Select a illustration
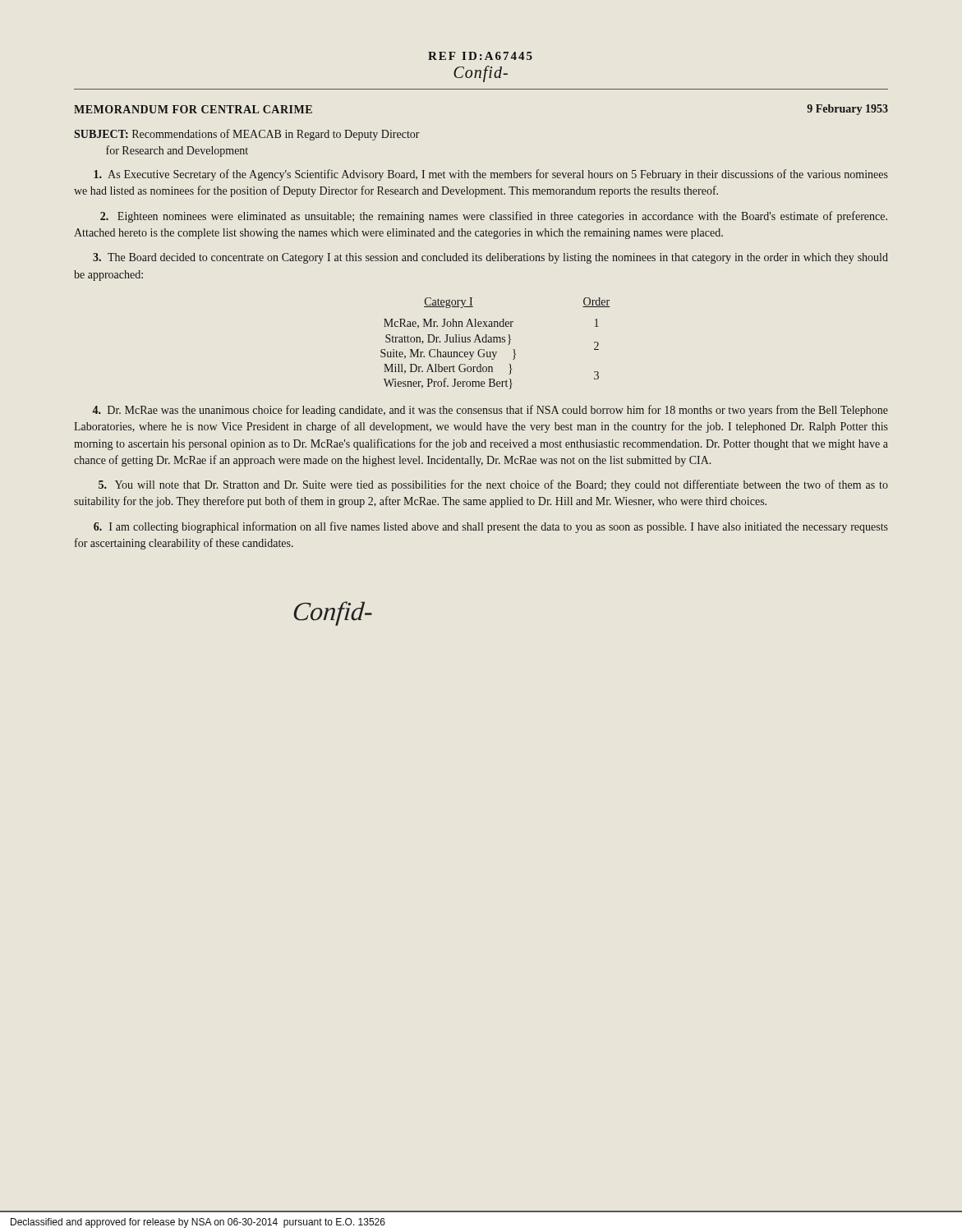The image size is (962, 1232). pyautogui.click(x=588, y=606)
